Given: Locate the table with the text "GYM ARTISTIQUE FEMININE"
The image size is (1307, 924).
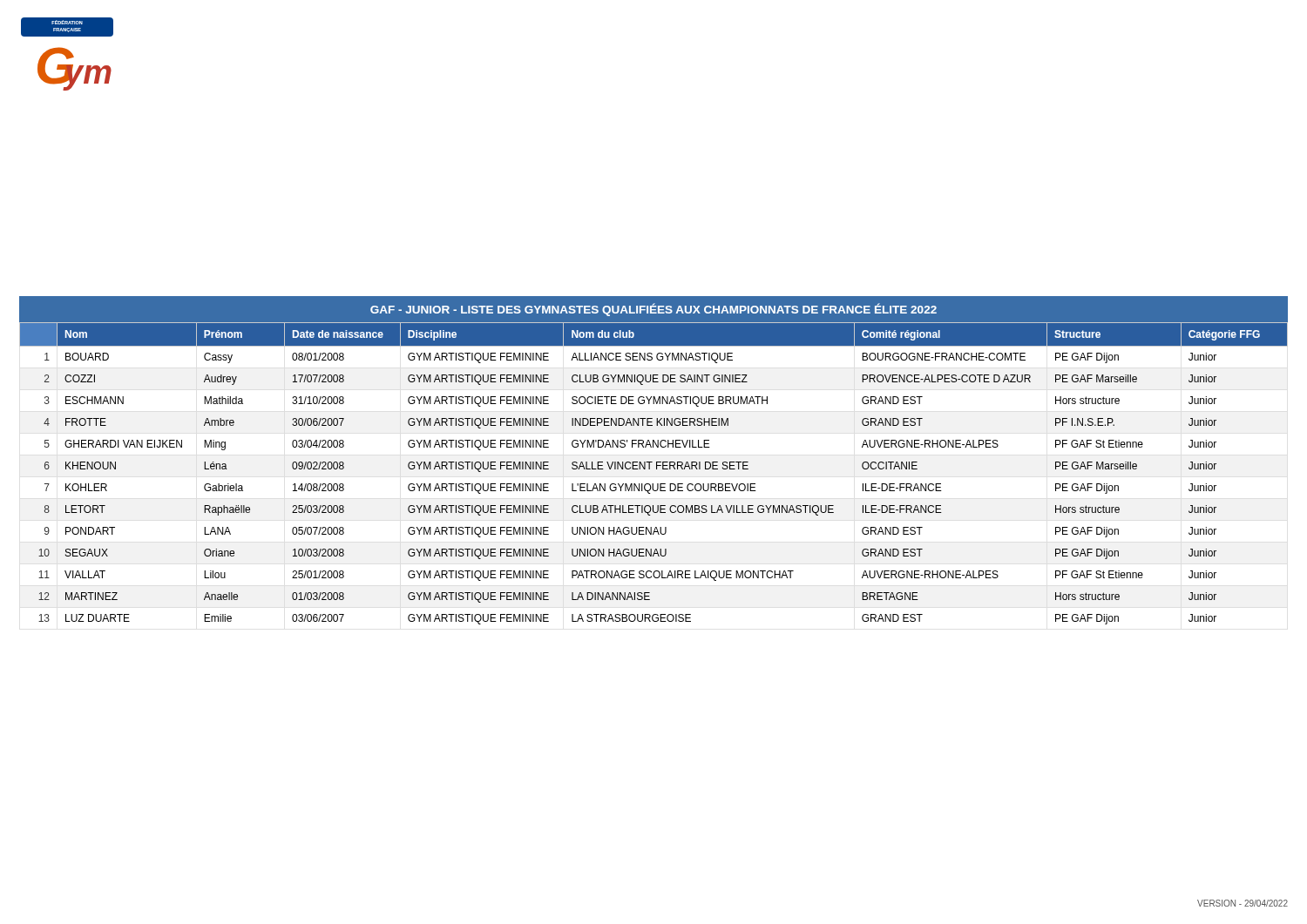Looking at the screenshot, I should (x=654, y=476).
